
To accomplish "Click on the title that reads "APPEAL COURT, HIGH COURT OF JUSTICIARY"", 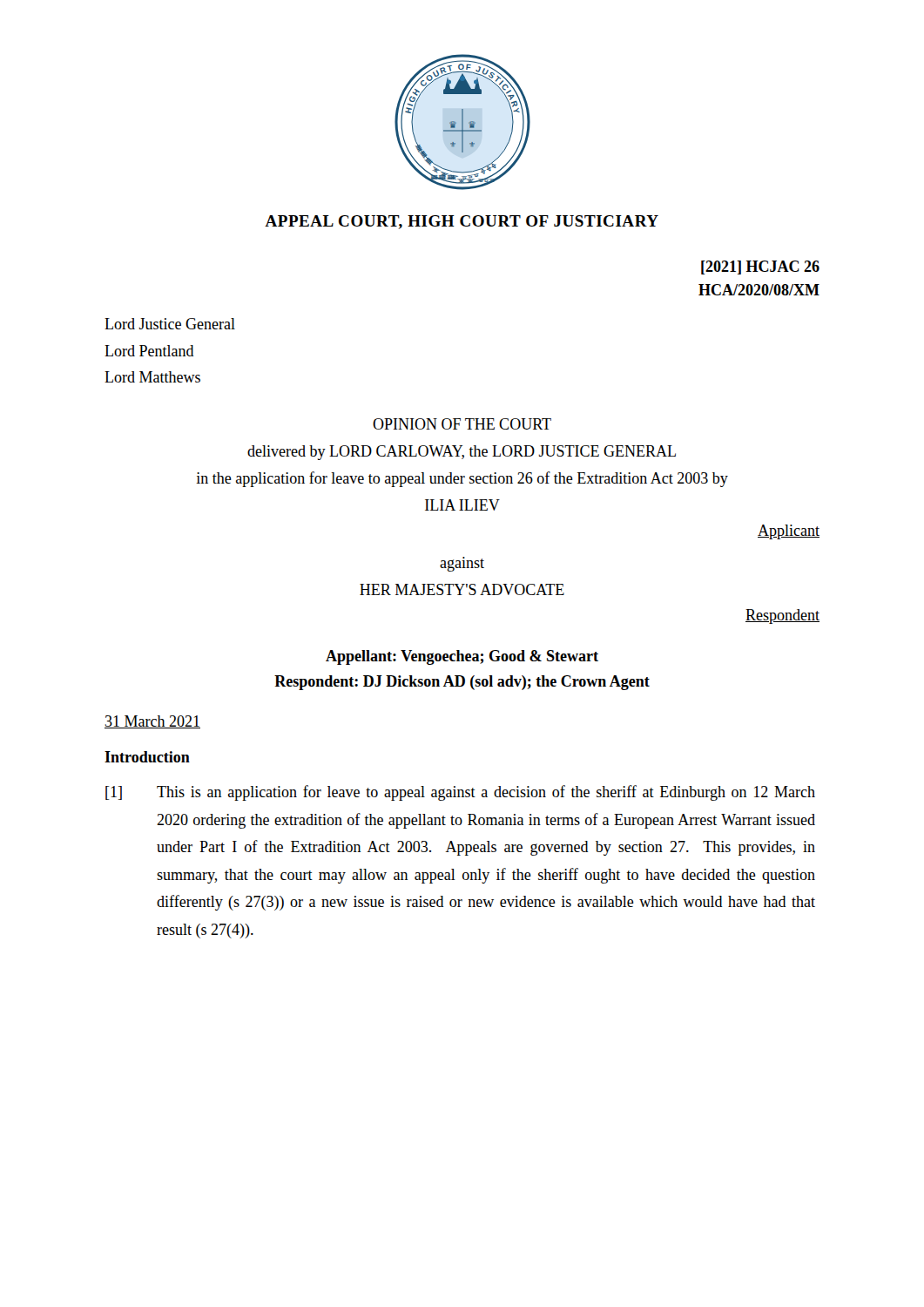I will coord(462,221).
